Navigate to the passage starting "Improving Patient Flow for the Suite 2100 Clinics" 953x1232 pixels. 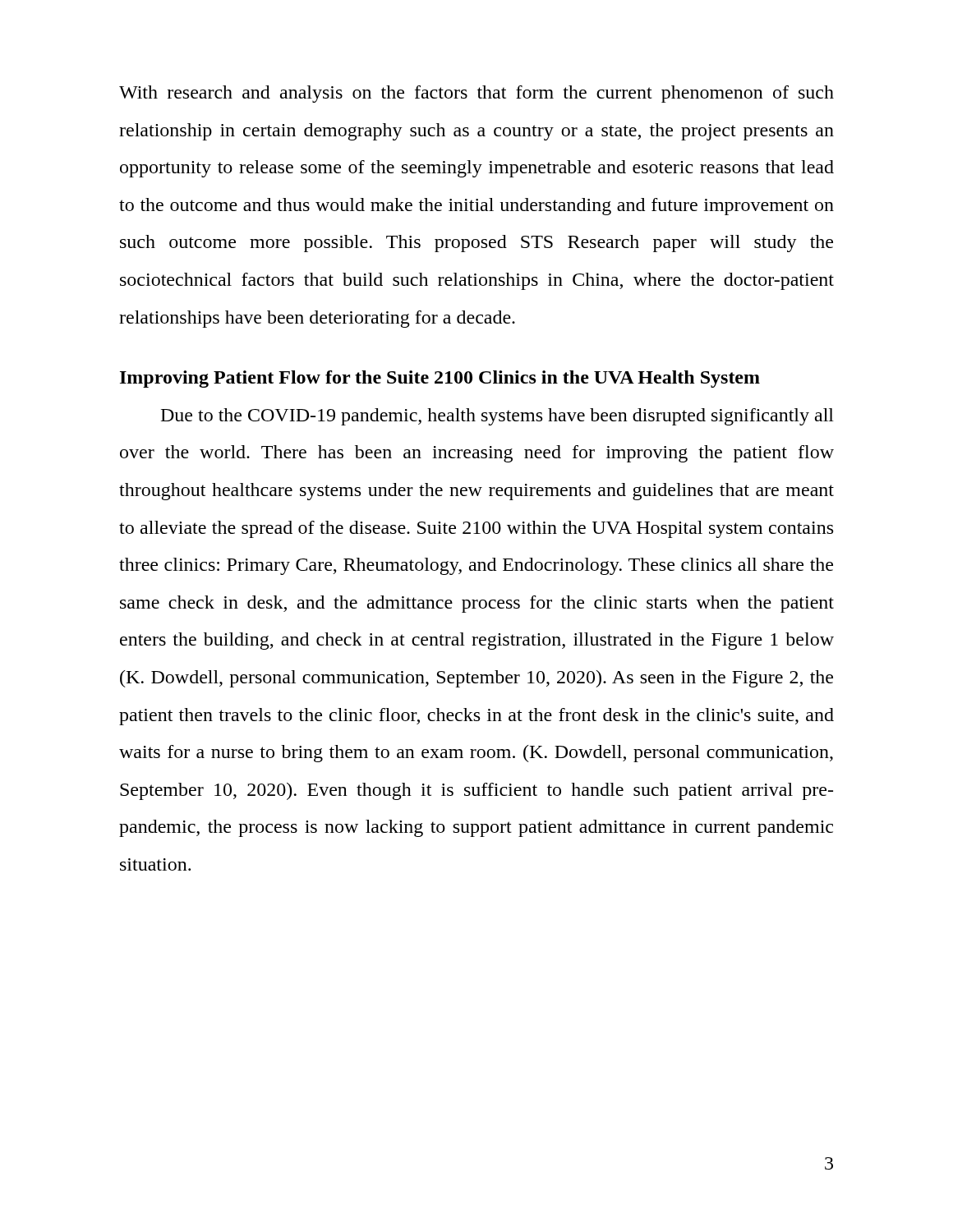pos(440,377)
